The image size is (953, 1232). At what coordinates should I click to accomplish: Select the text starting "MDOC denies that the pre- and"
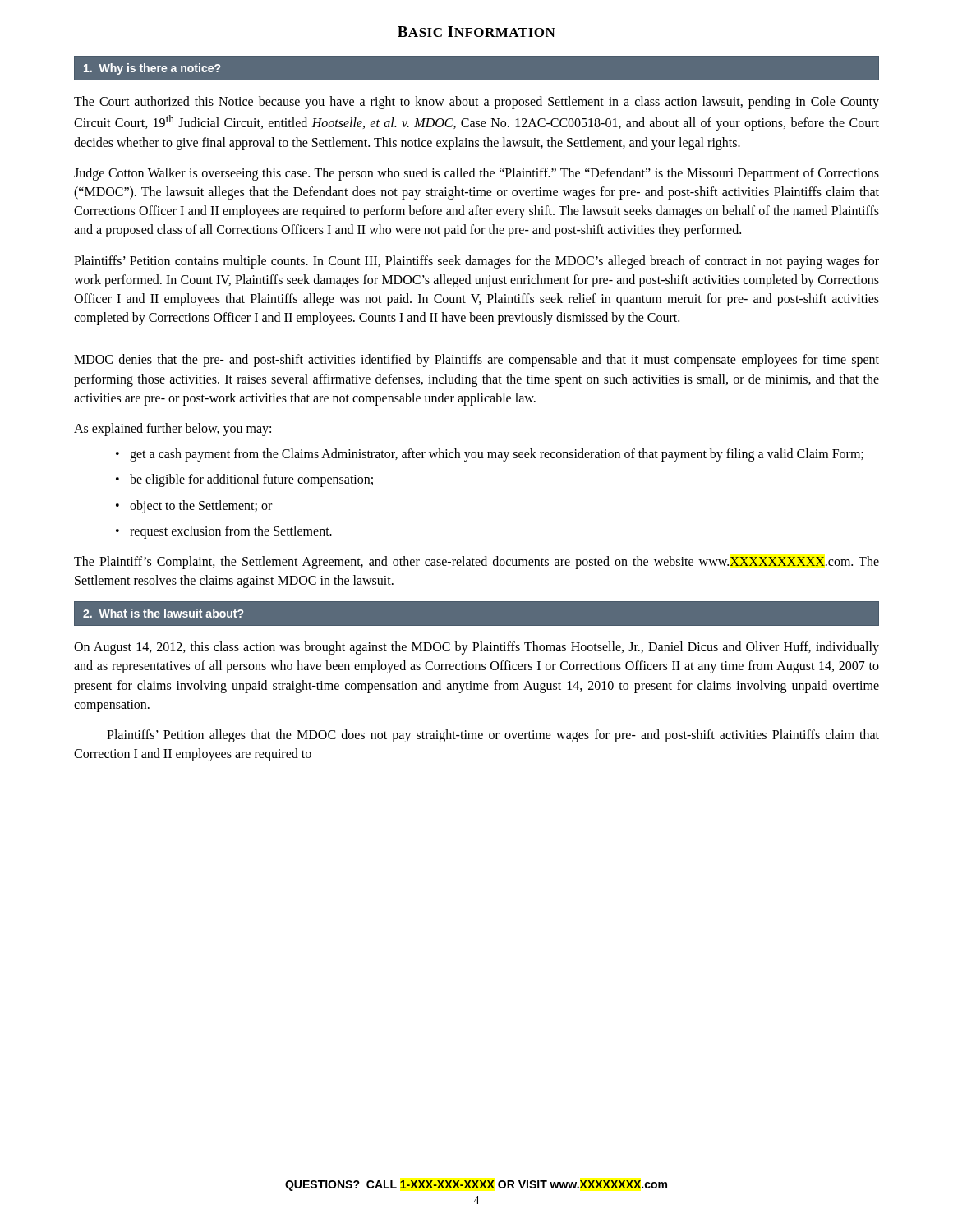click(476, 379)
